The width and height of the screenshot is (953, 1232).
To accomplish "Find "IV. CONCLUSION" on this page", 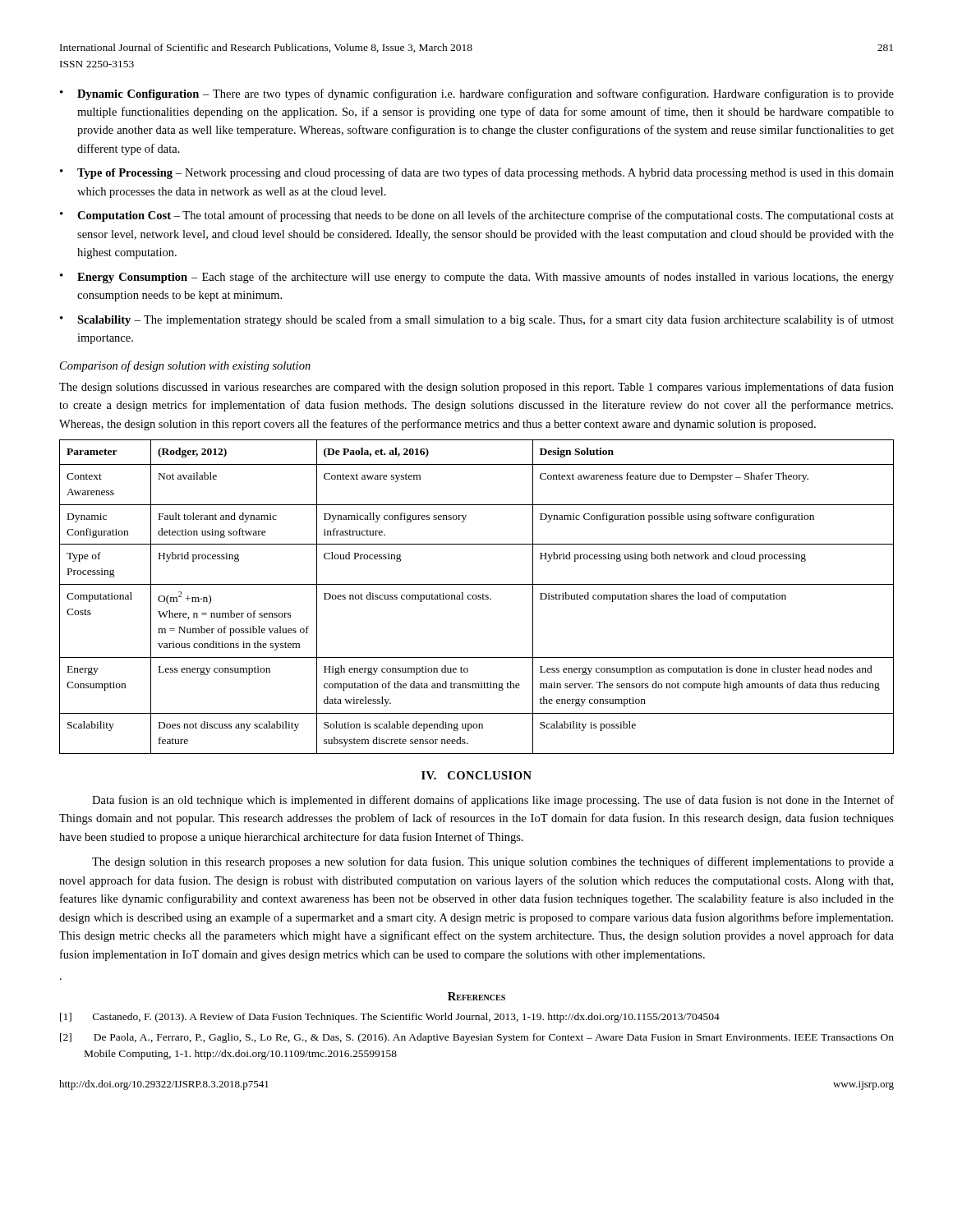I will pyautogui.click(x=476, y=775).
